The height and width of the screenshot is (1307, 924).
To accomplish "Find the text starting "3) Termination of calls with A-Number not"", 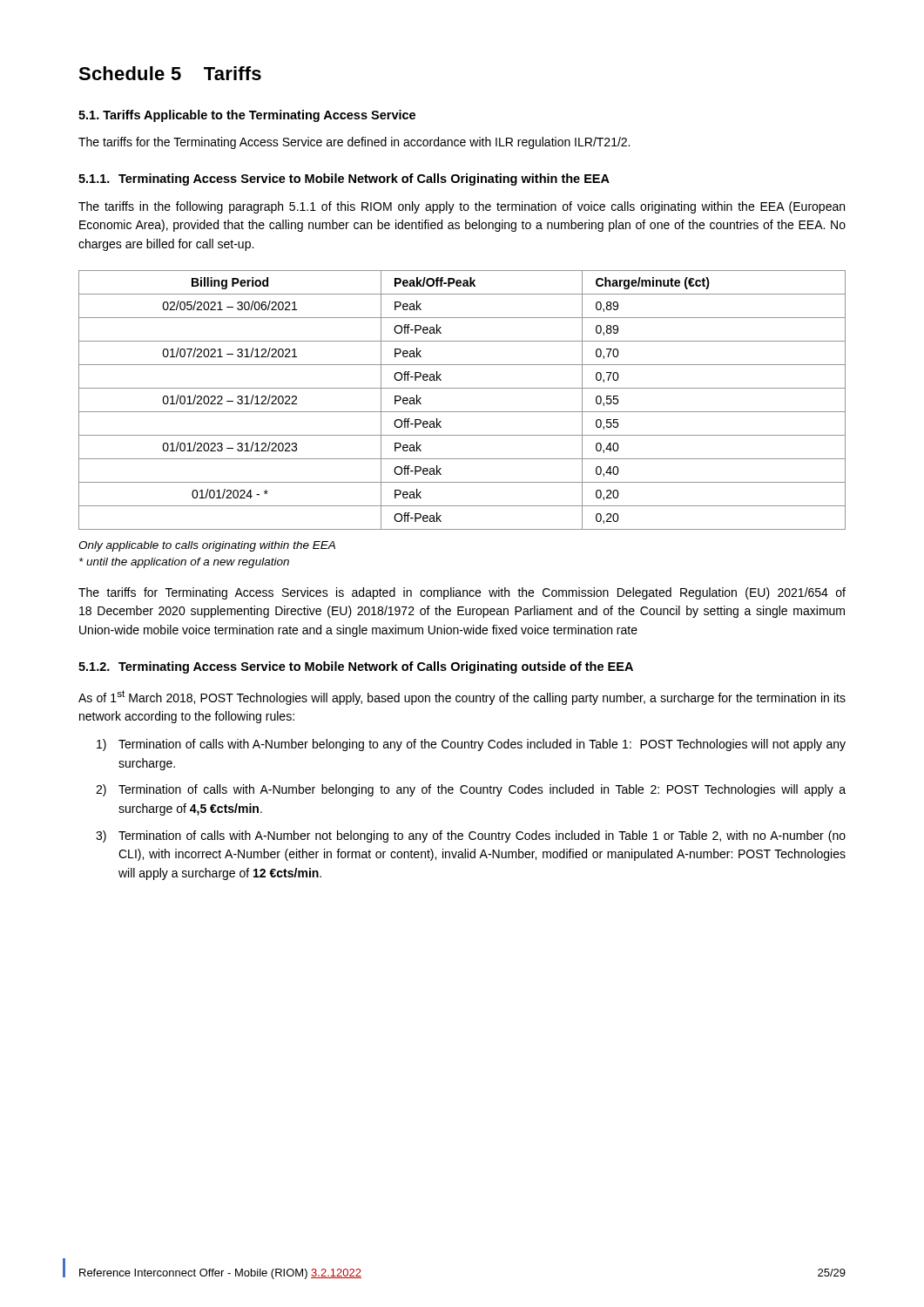I will pos(471,853).
